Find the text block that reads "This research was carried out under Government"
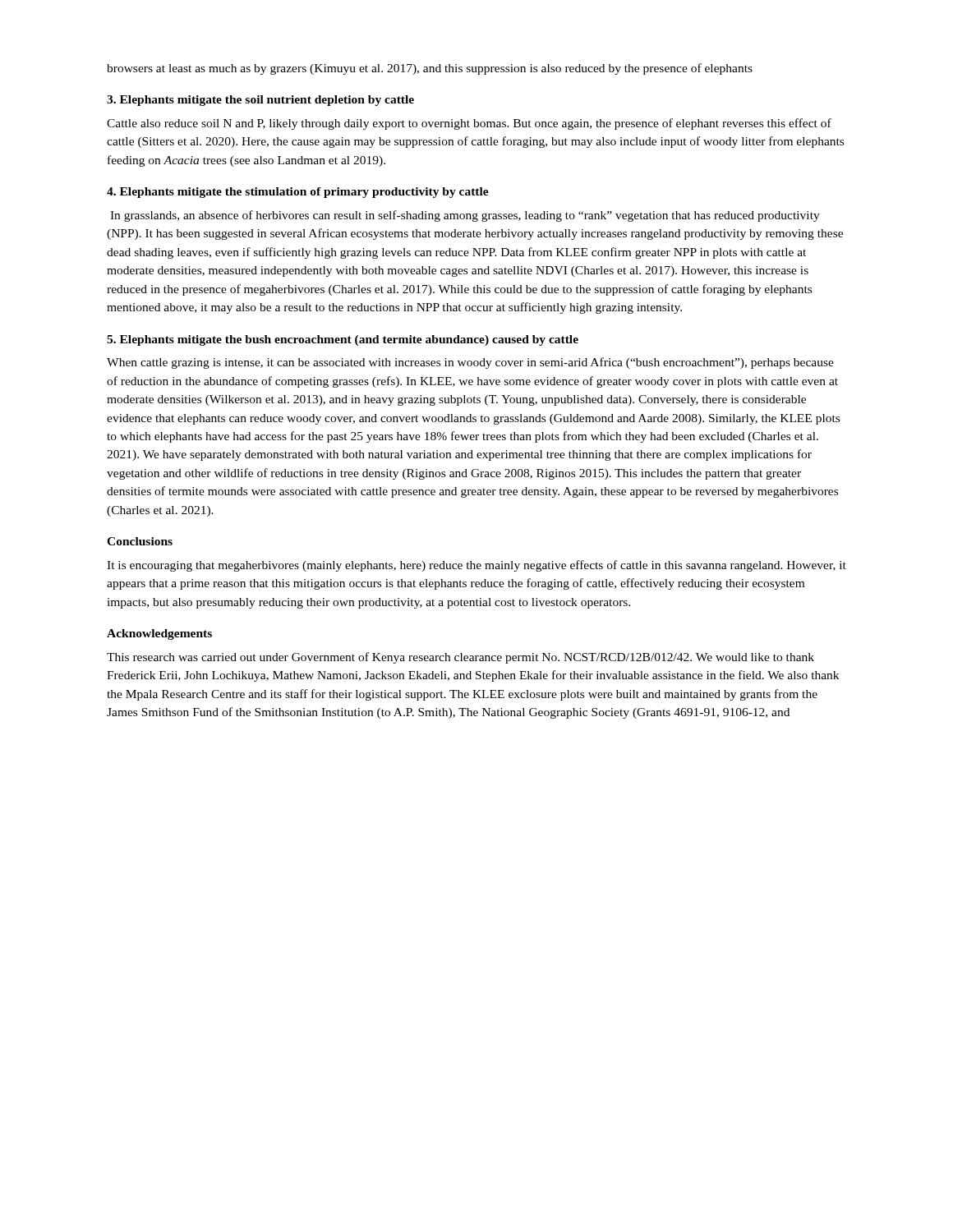The width and height of the screenshot is (953, 1232). pos(473,684)
